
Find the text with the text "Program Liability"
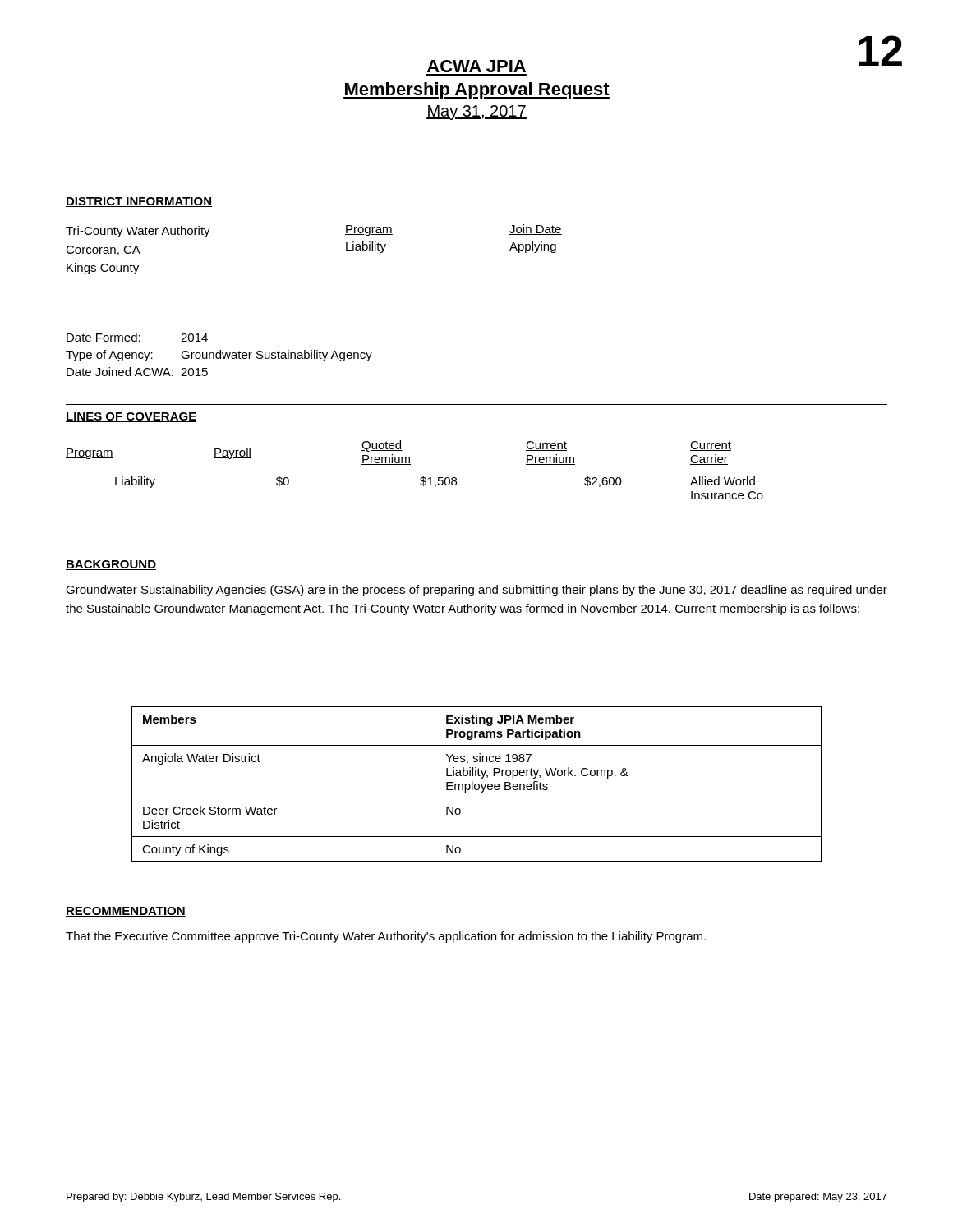click(369, 237)
